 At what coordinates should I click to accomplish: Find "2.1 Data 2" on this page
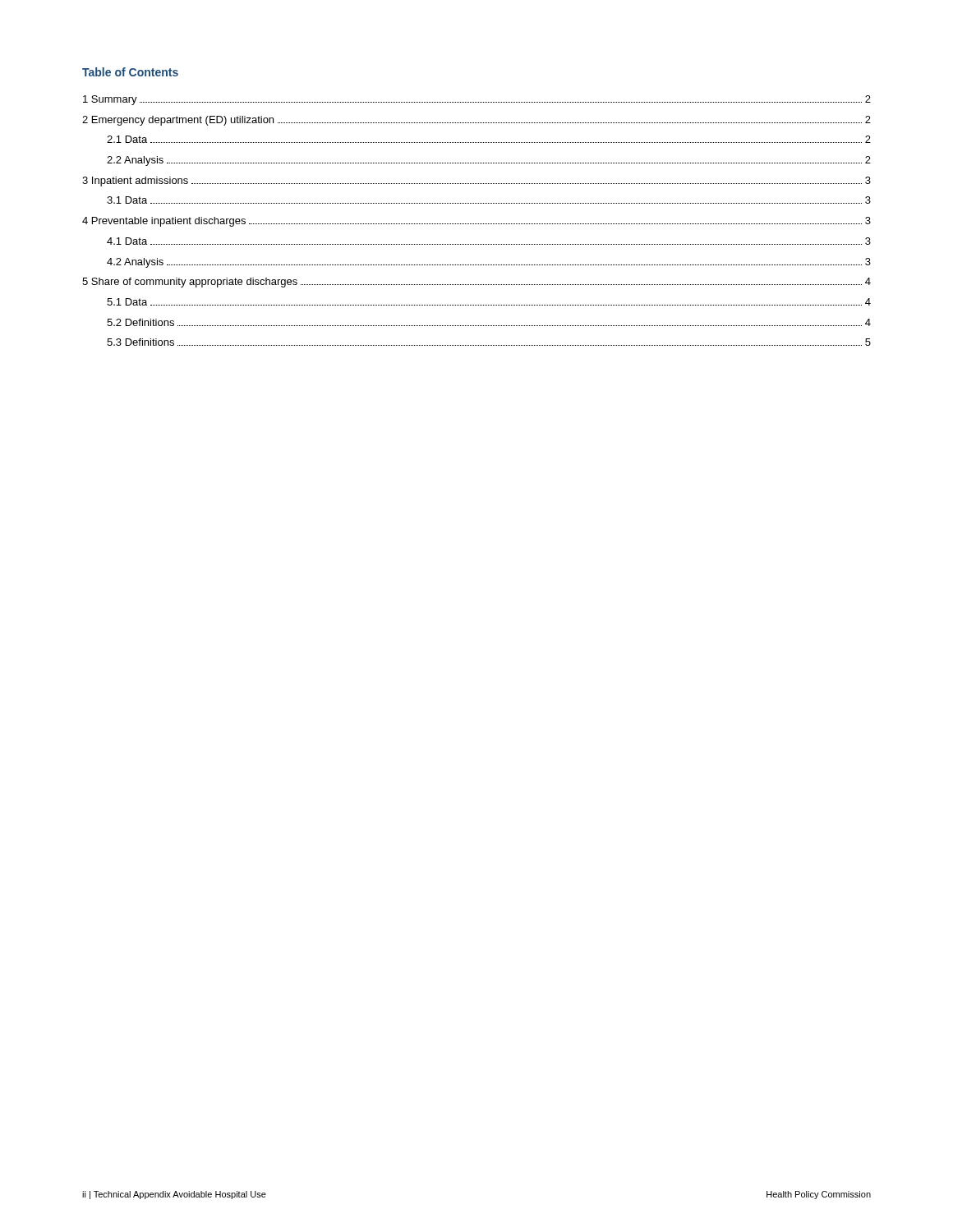coord(476,140)
